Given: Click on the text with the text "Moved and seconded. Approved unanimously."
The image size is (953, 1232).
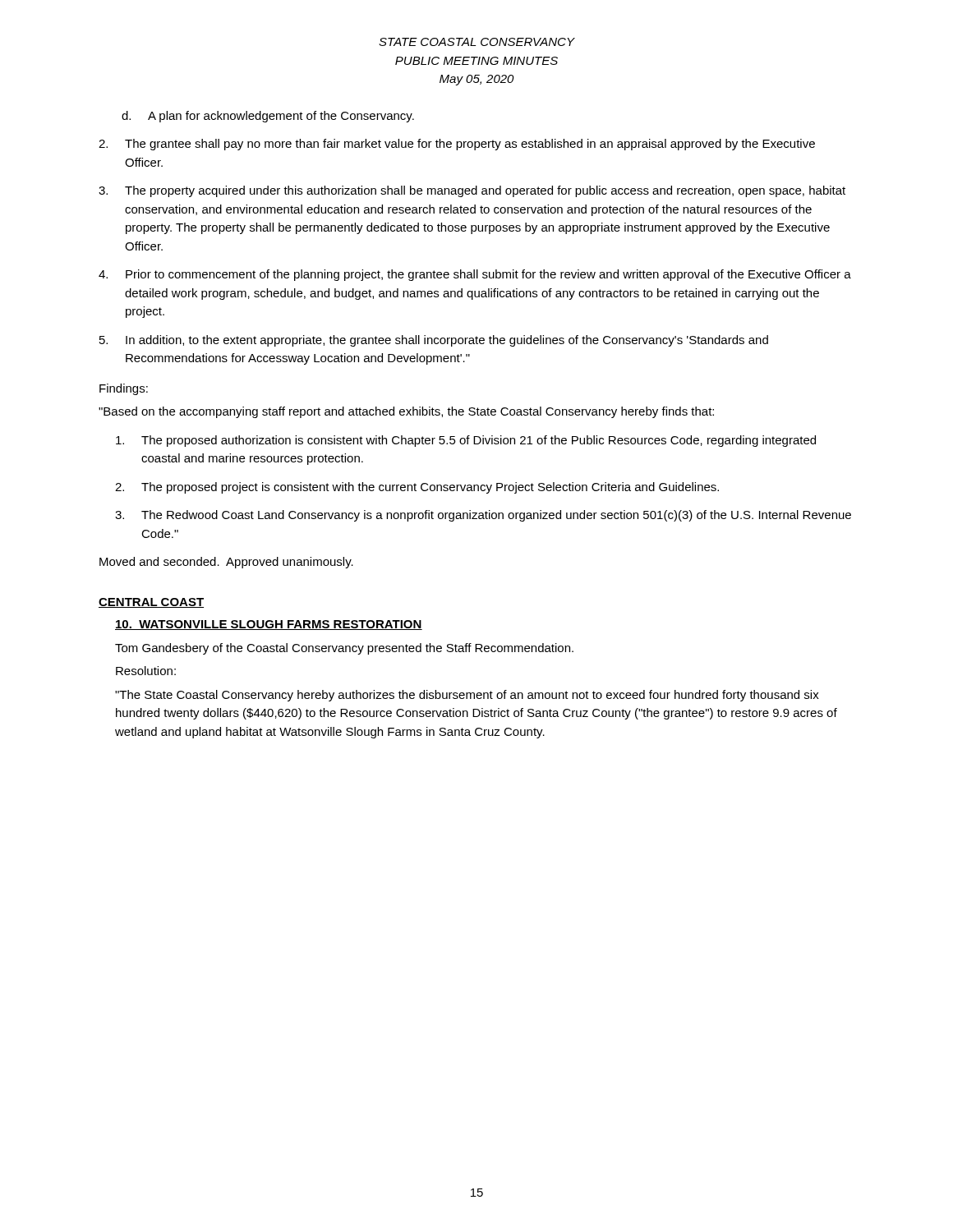Looking at the screenshot, I should (226, 561).
